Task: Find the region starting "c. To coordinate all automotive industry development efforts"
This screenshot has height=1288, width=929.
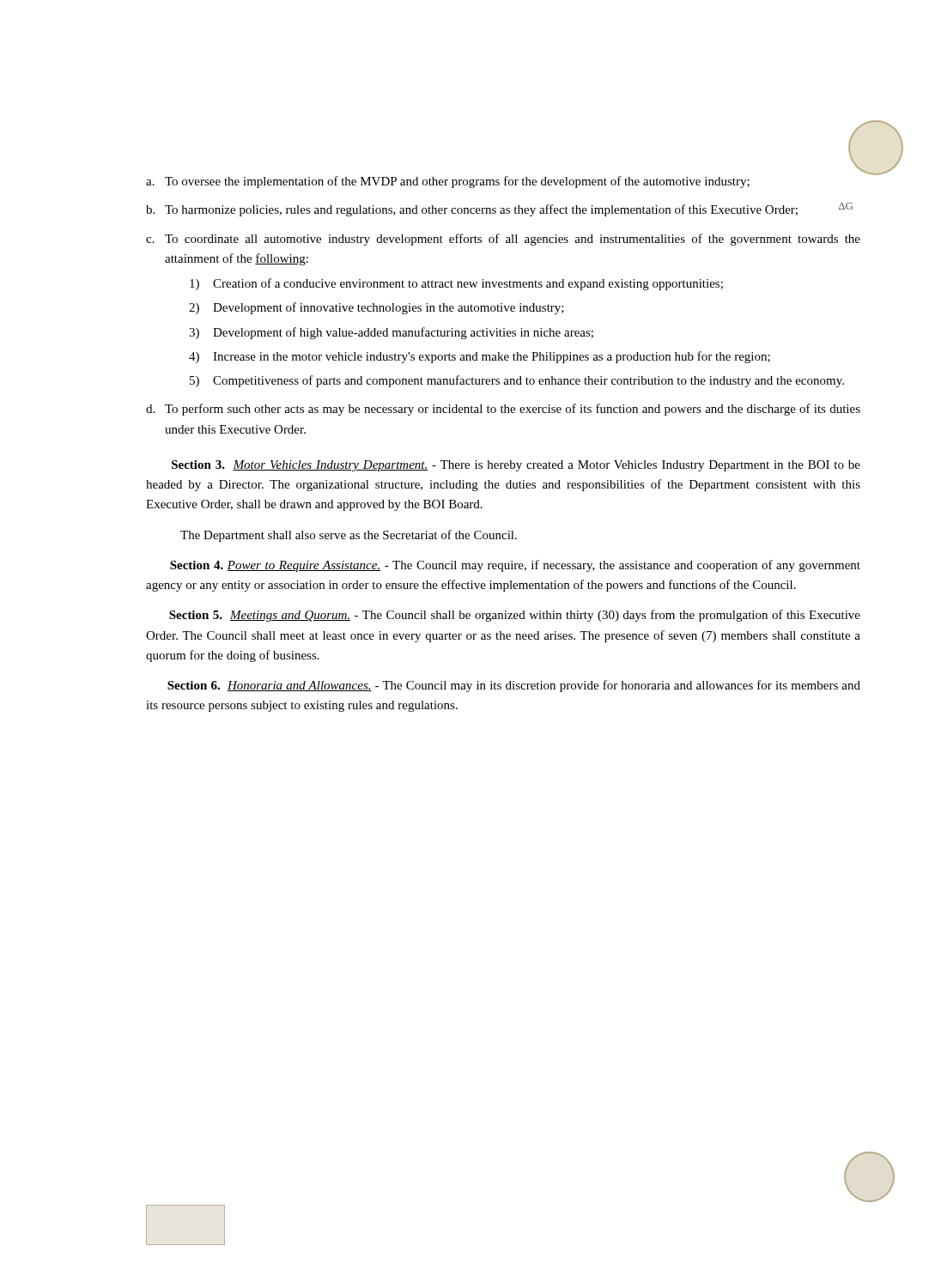Action: 503,249
